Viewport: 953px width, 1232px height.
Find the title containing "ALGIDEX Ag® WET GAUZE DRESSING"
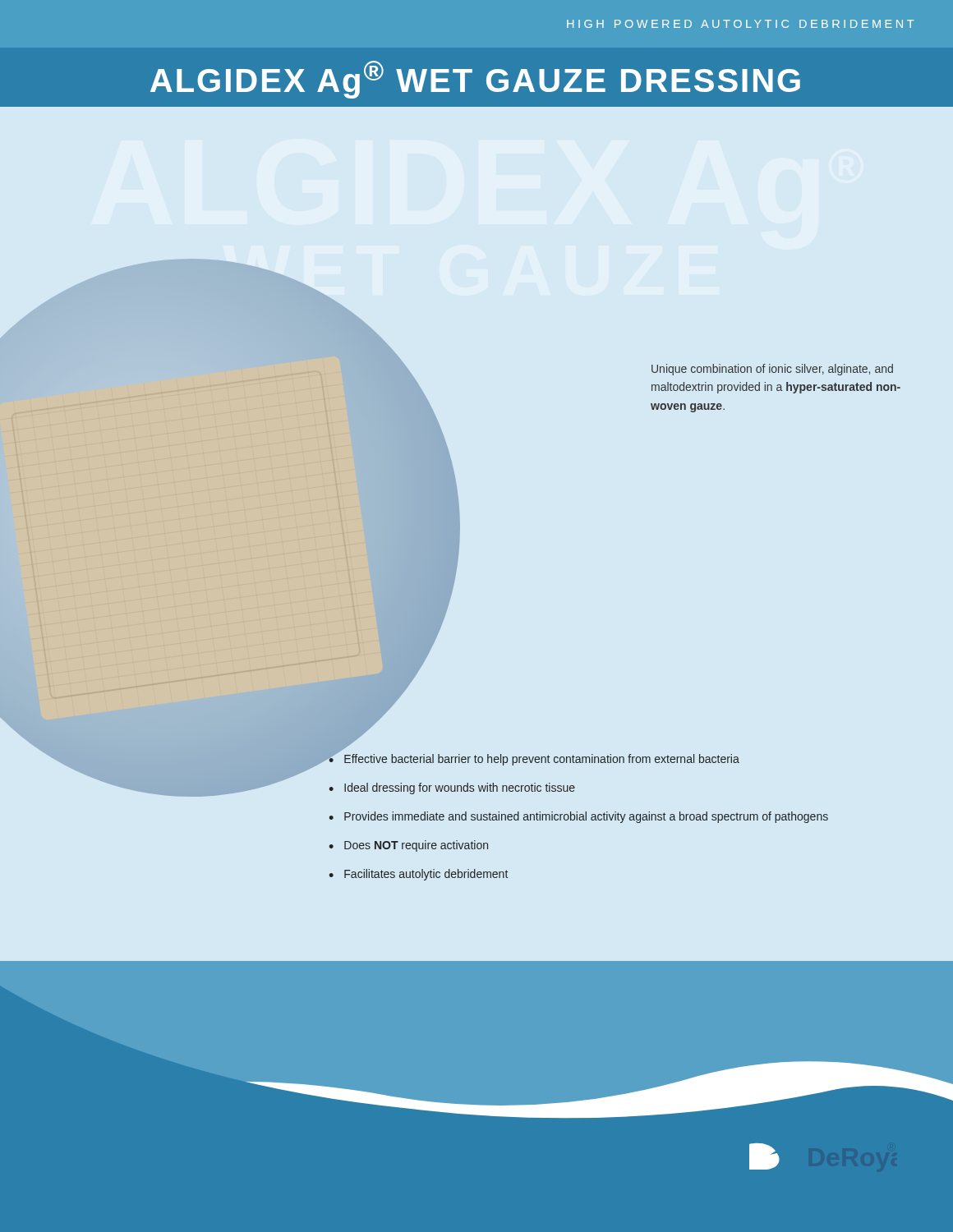click(476, 77)
